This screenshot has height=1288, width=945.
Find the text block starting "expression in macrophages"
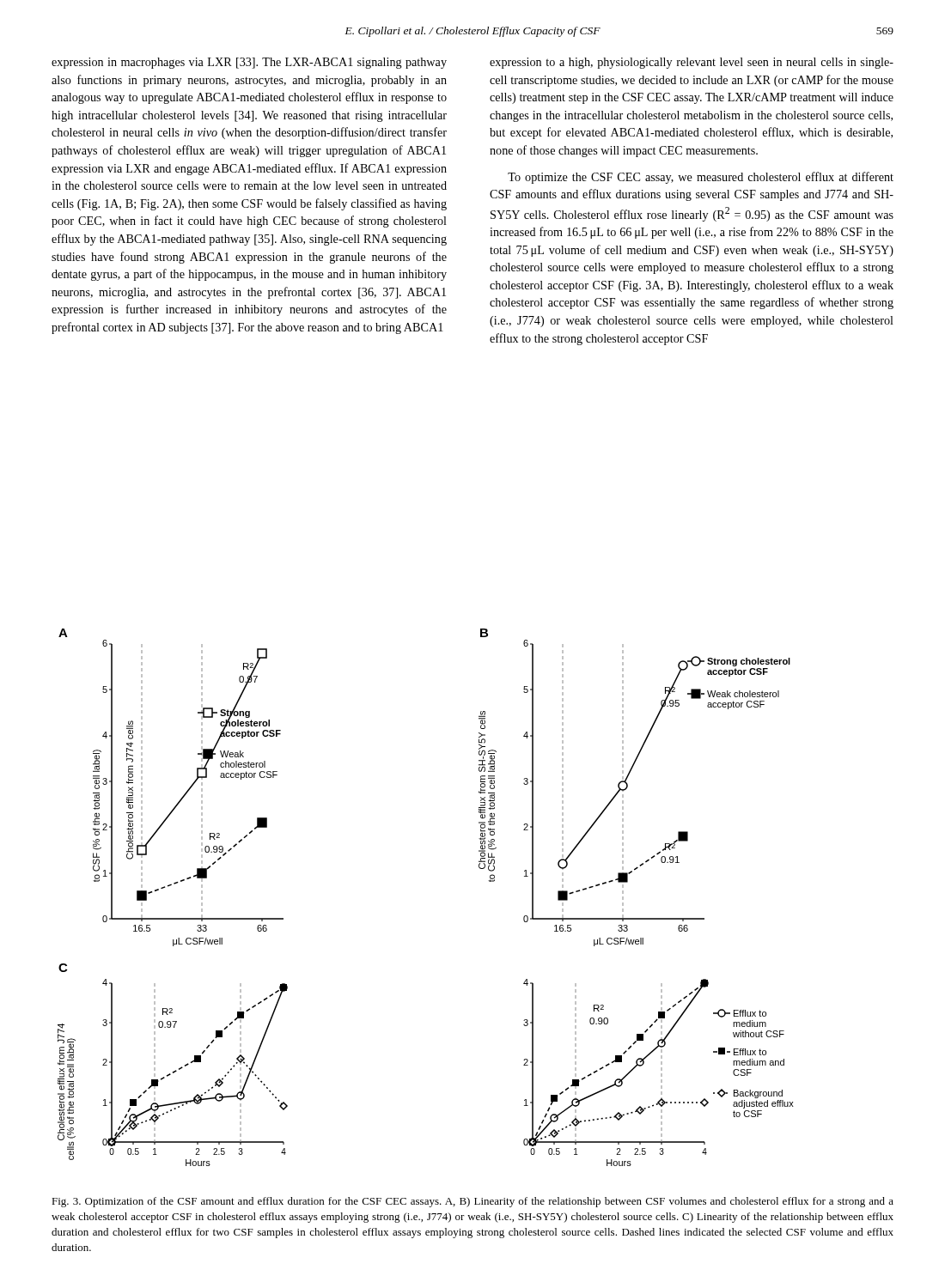coord(249,195)
